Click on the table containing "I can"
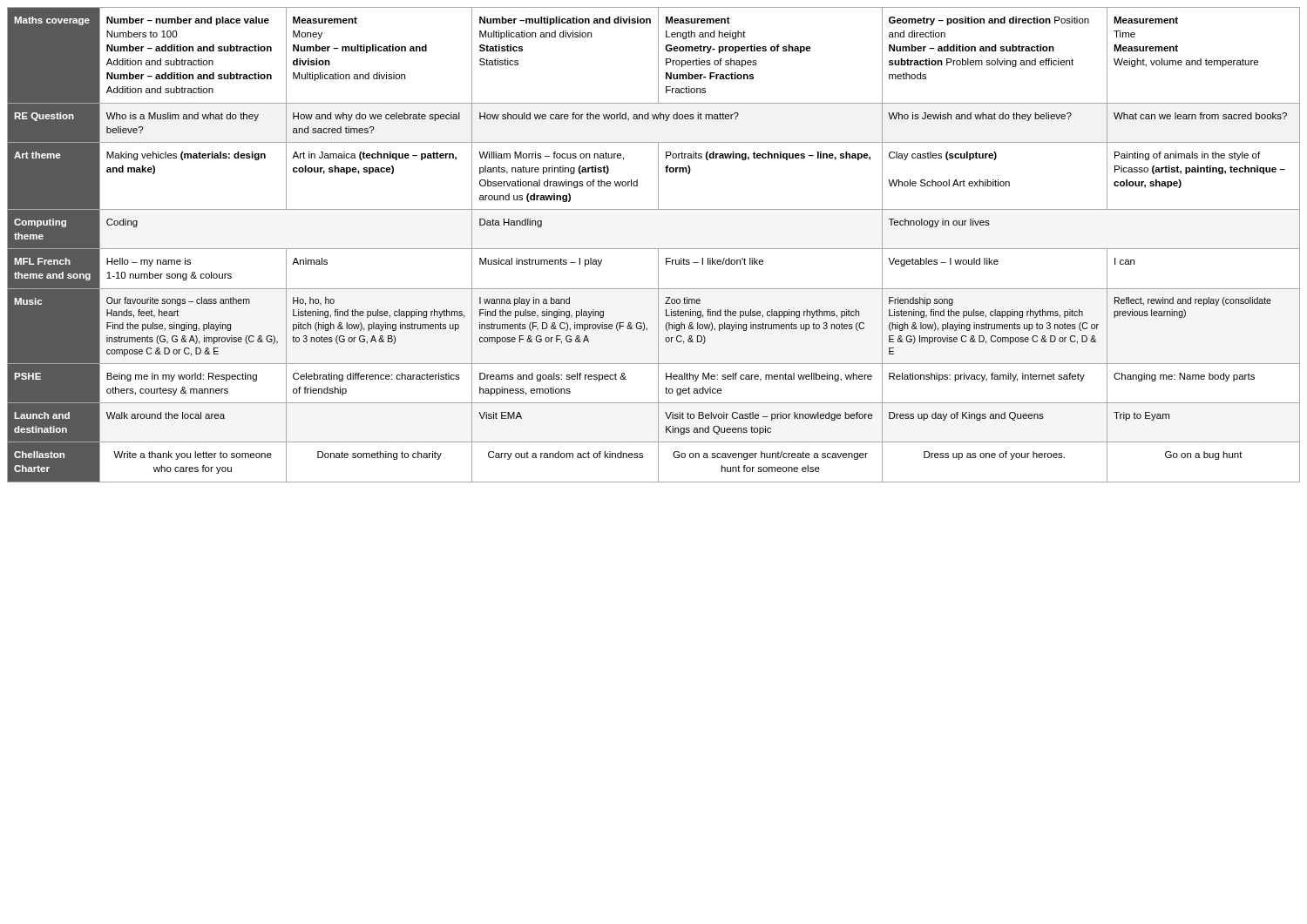Image resolution: width=1307 pixels, height=924 pixels. click(x=654, y=462)
